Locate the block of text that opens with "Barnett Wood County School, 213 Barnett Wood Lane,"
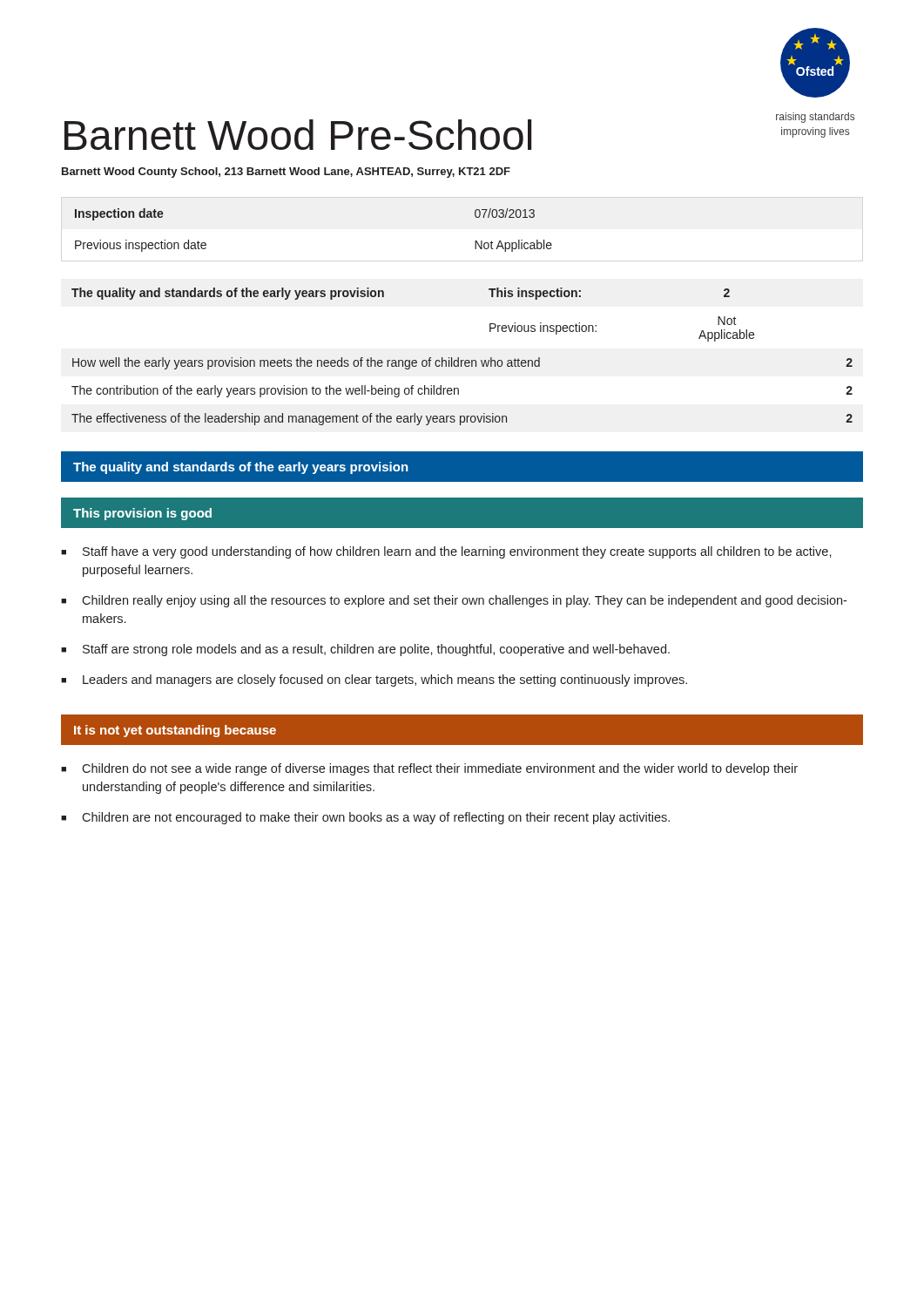 click(x=286, y=171)
